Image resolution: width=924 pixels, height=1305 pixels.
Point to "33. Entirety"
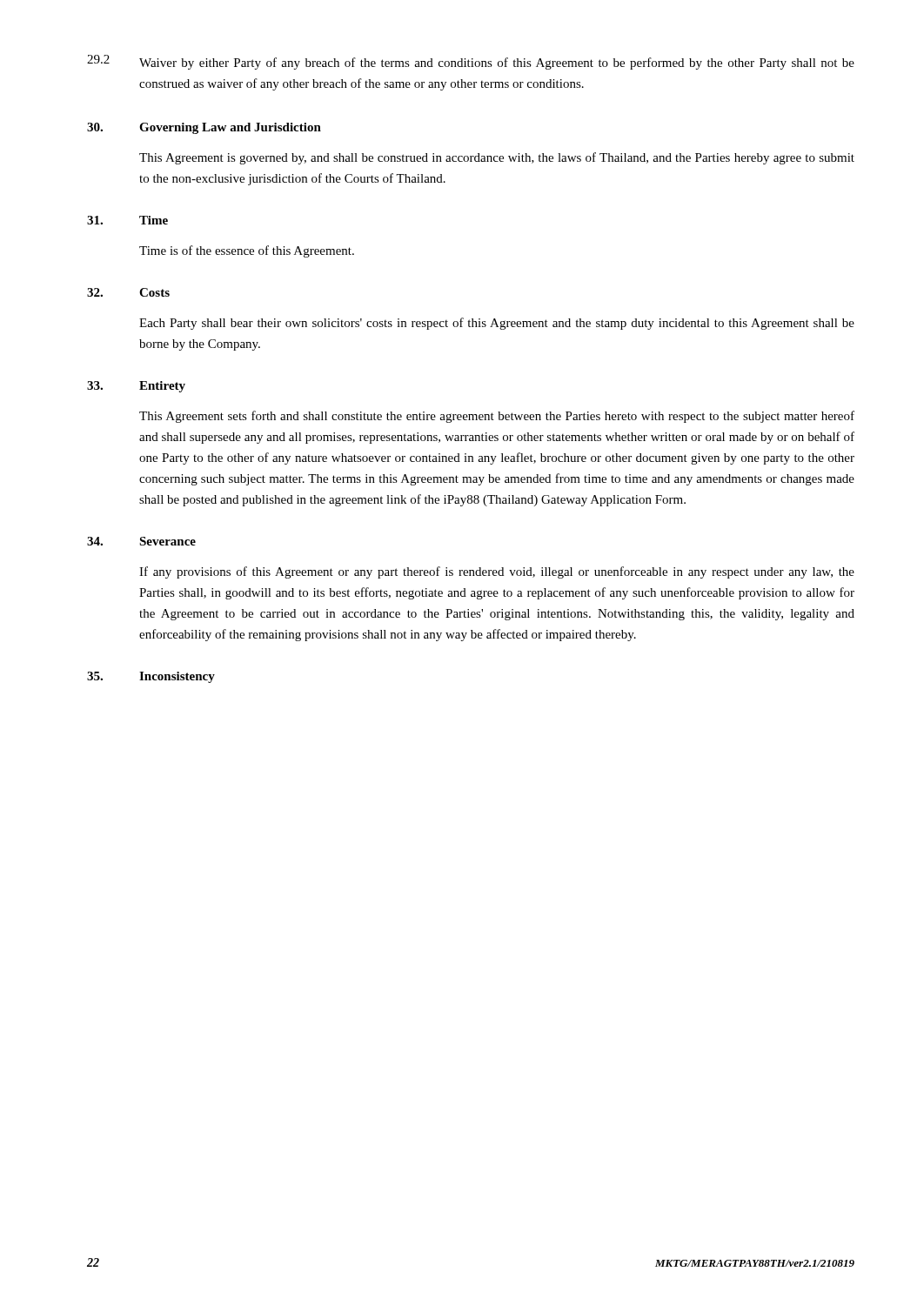tap(136, 386)
